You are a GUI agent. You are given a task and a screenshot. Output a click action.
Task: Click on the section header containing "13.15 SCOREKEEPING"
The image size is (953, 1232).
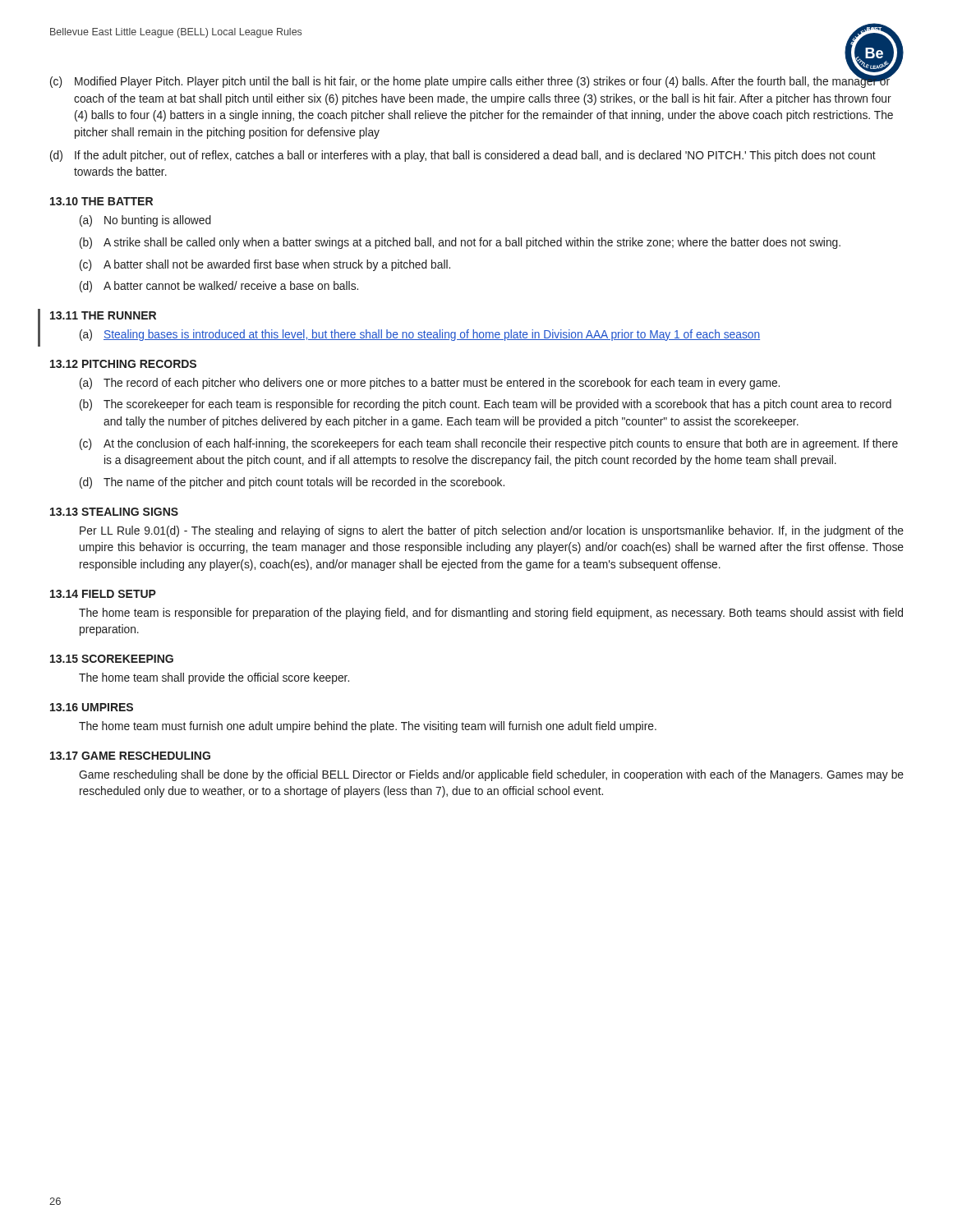point(112,659)
